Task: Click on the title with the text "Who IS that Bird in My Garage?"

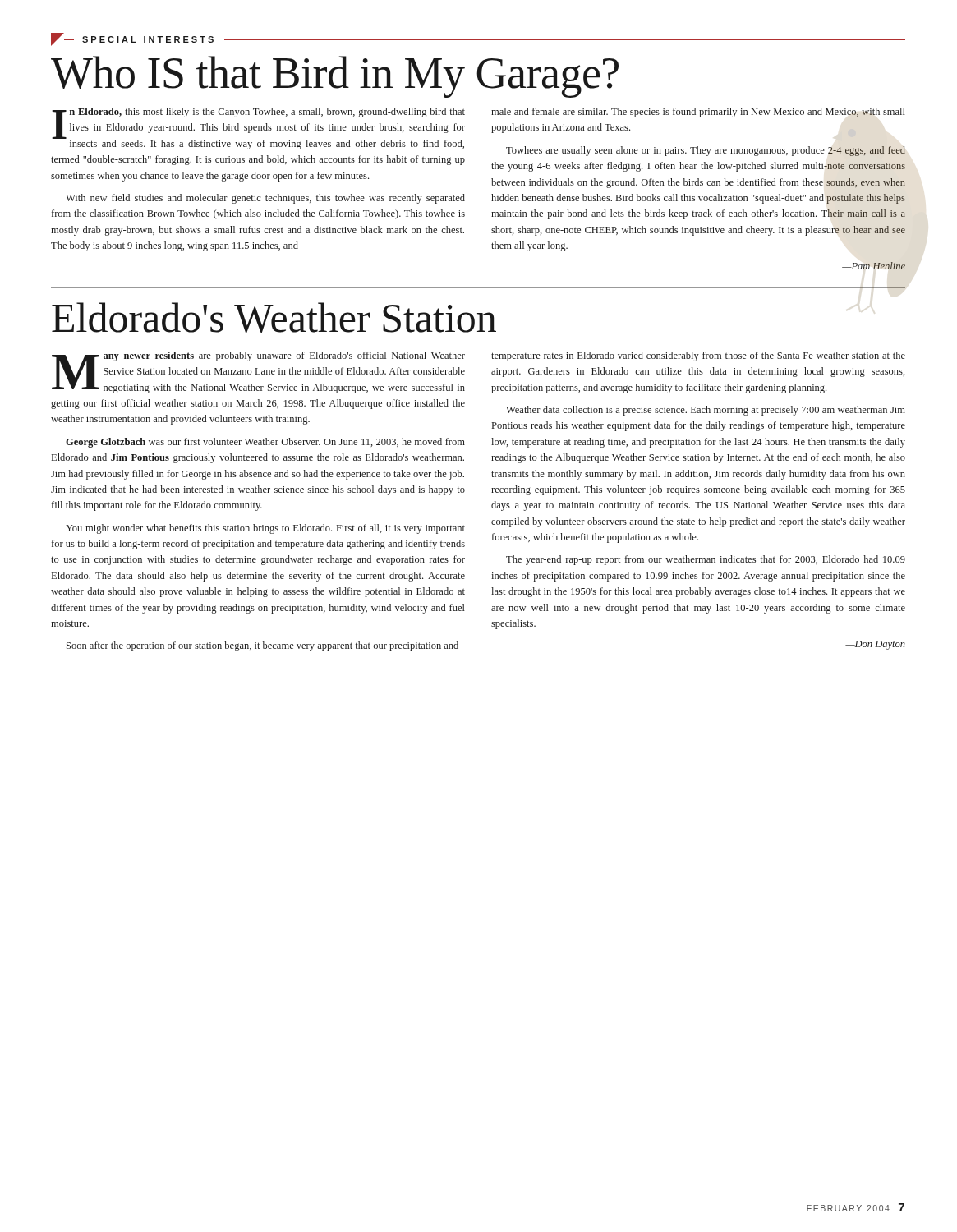Action: [335, 74]
